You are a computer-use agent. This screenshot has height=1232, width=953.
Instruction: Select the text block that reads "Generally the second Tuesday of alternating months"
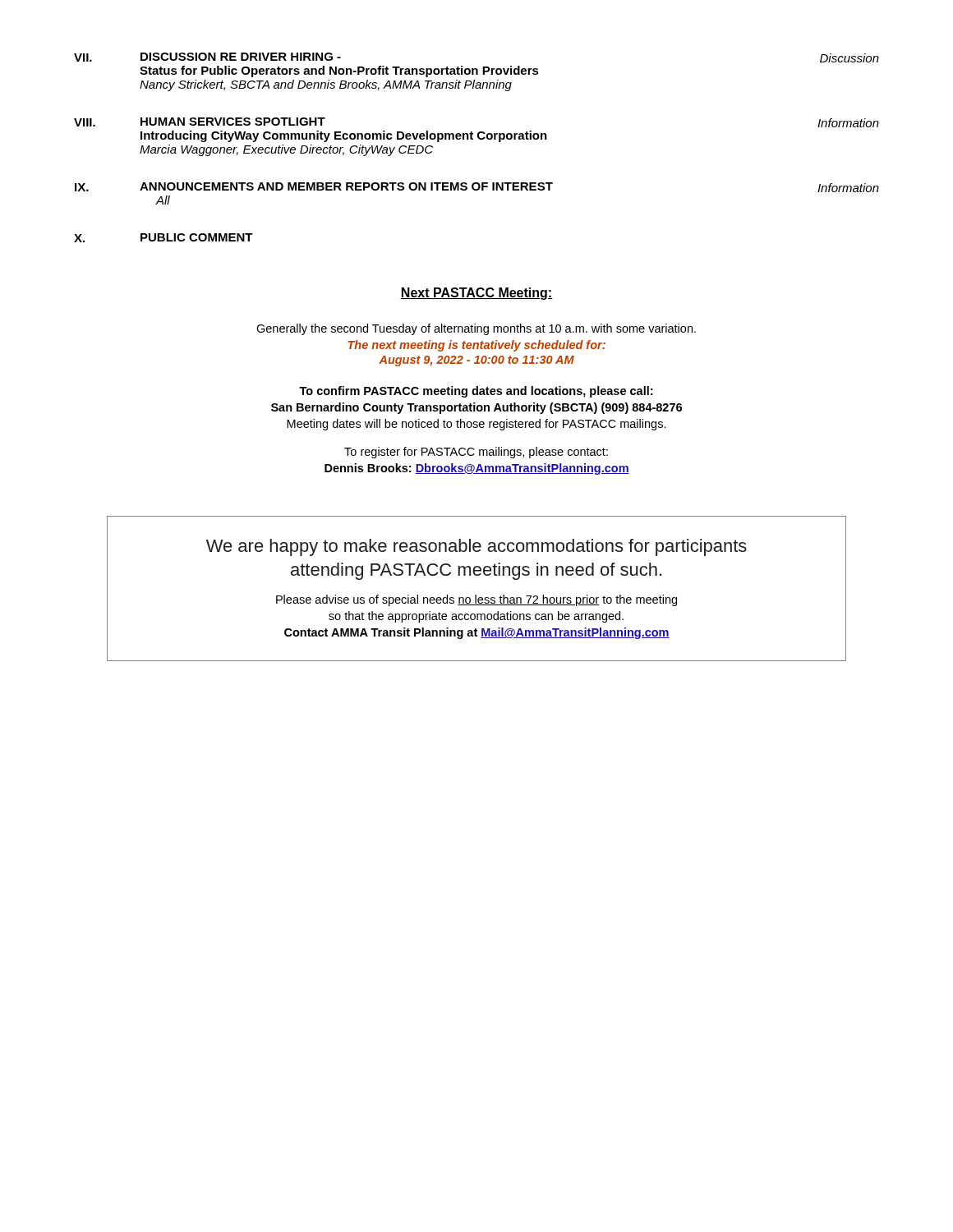(x=476, y=344)
